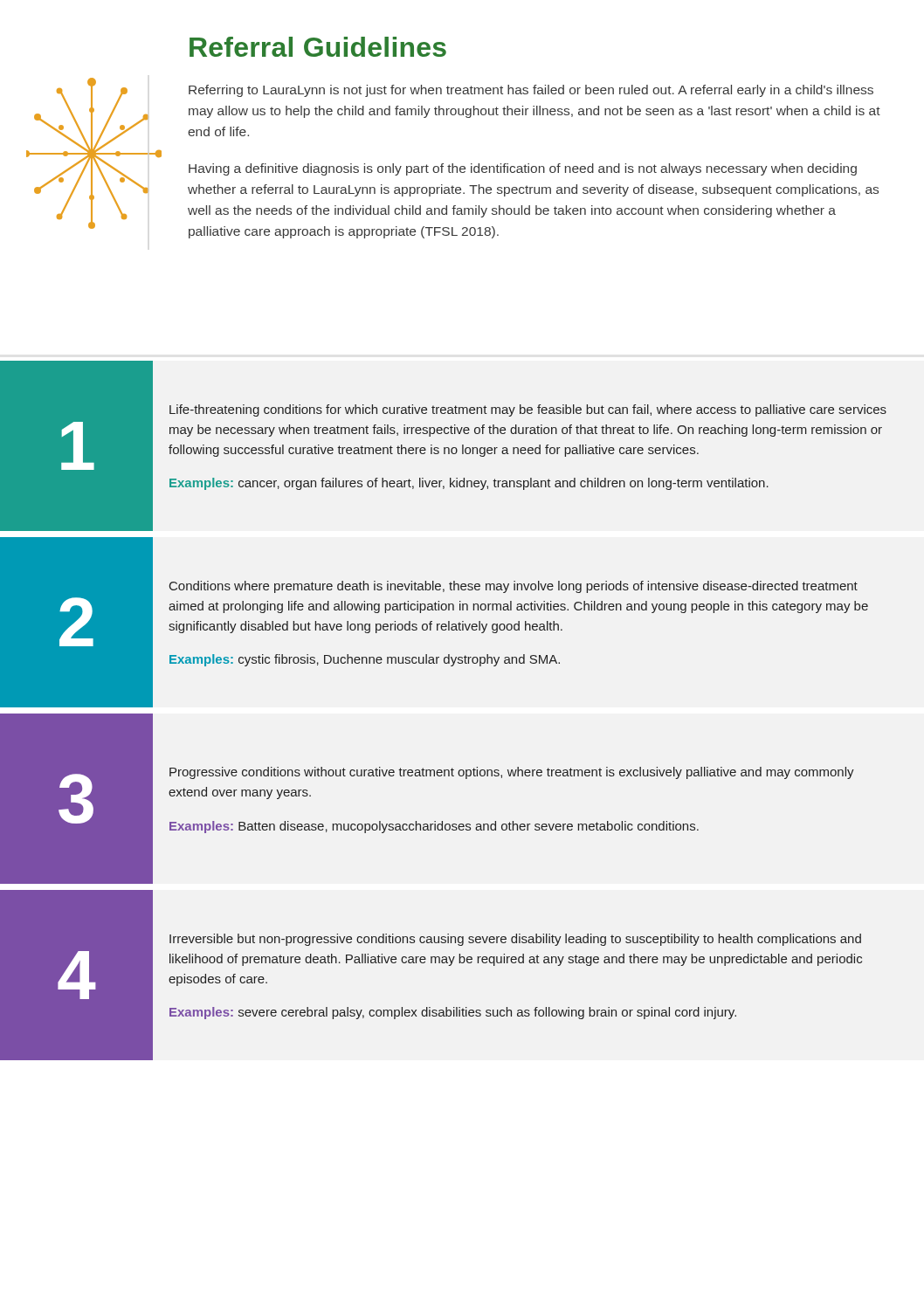The width and height of the screenshot is (924, 1310).
Task: Find the block starting "Conditions where premature death is inevitable,"
Action: (529, 622)
